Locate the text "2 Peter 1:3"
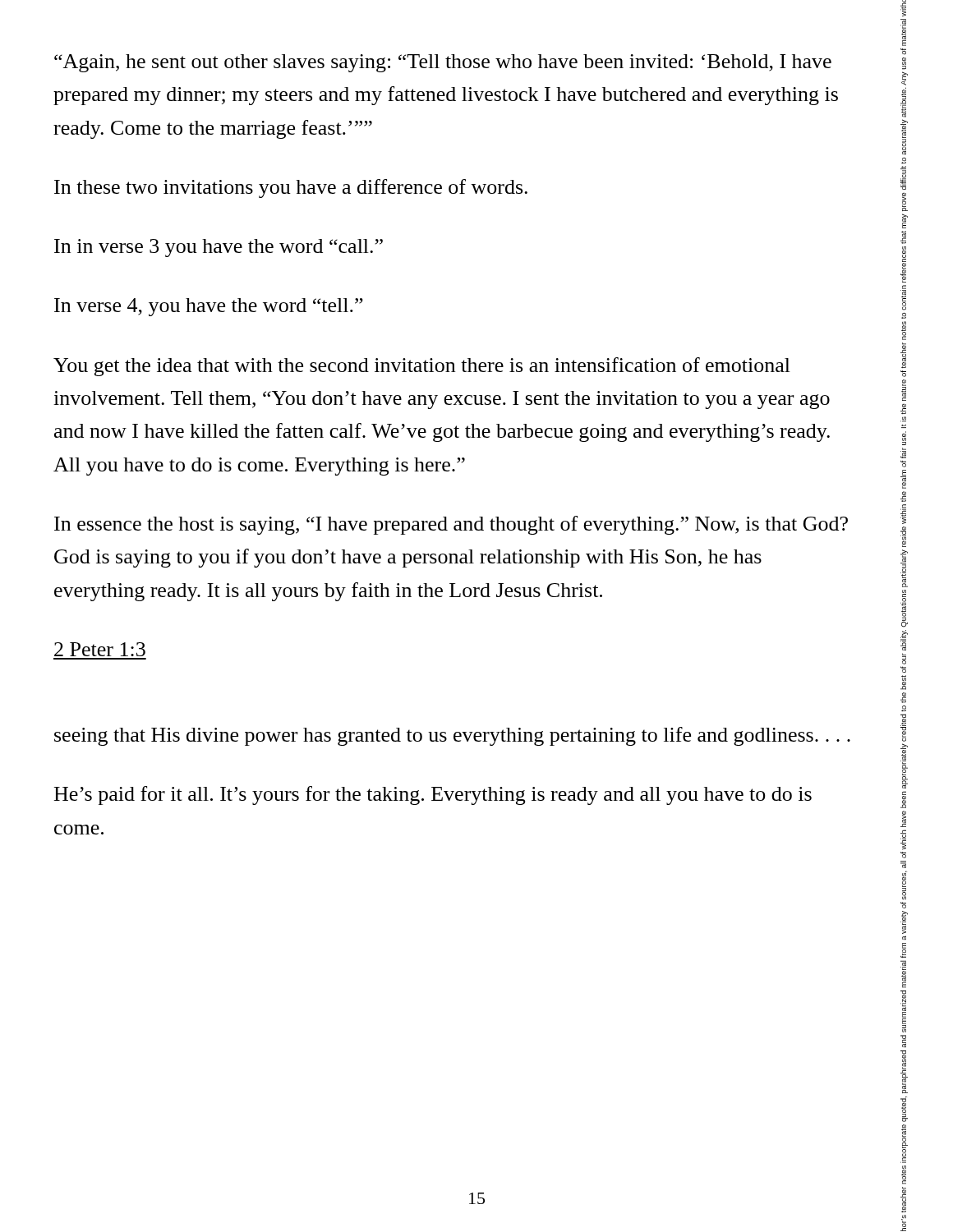The image size is (953, 1232). coord(100,649)
